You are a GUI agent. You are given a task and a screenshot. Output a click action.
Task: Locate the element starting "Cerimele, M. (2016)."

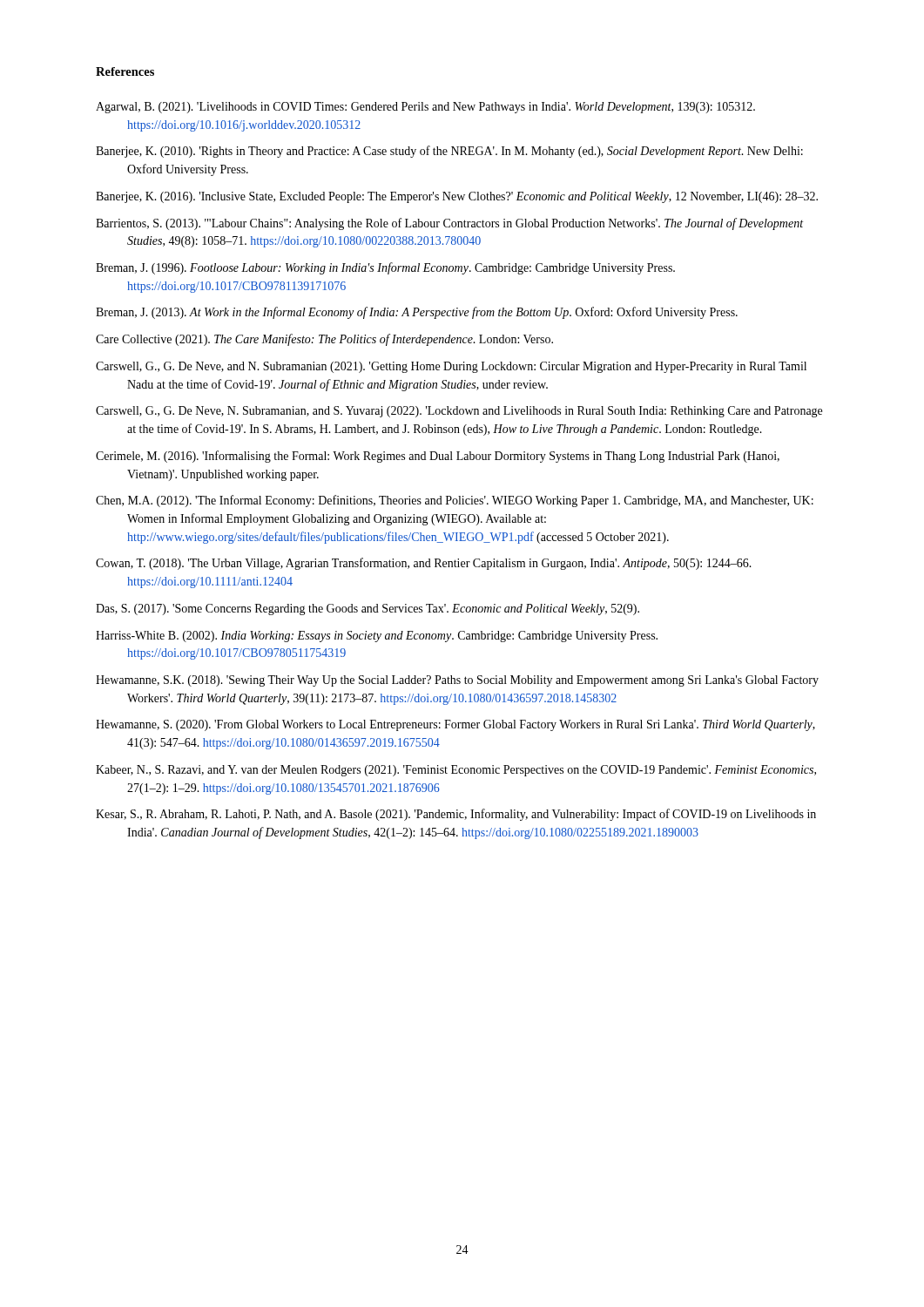coord(438,465)
